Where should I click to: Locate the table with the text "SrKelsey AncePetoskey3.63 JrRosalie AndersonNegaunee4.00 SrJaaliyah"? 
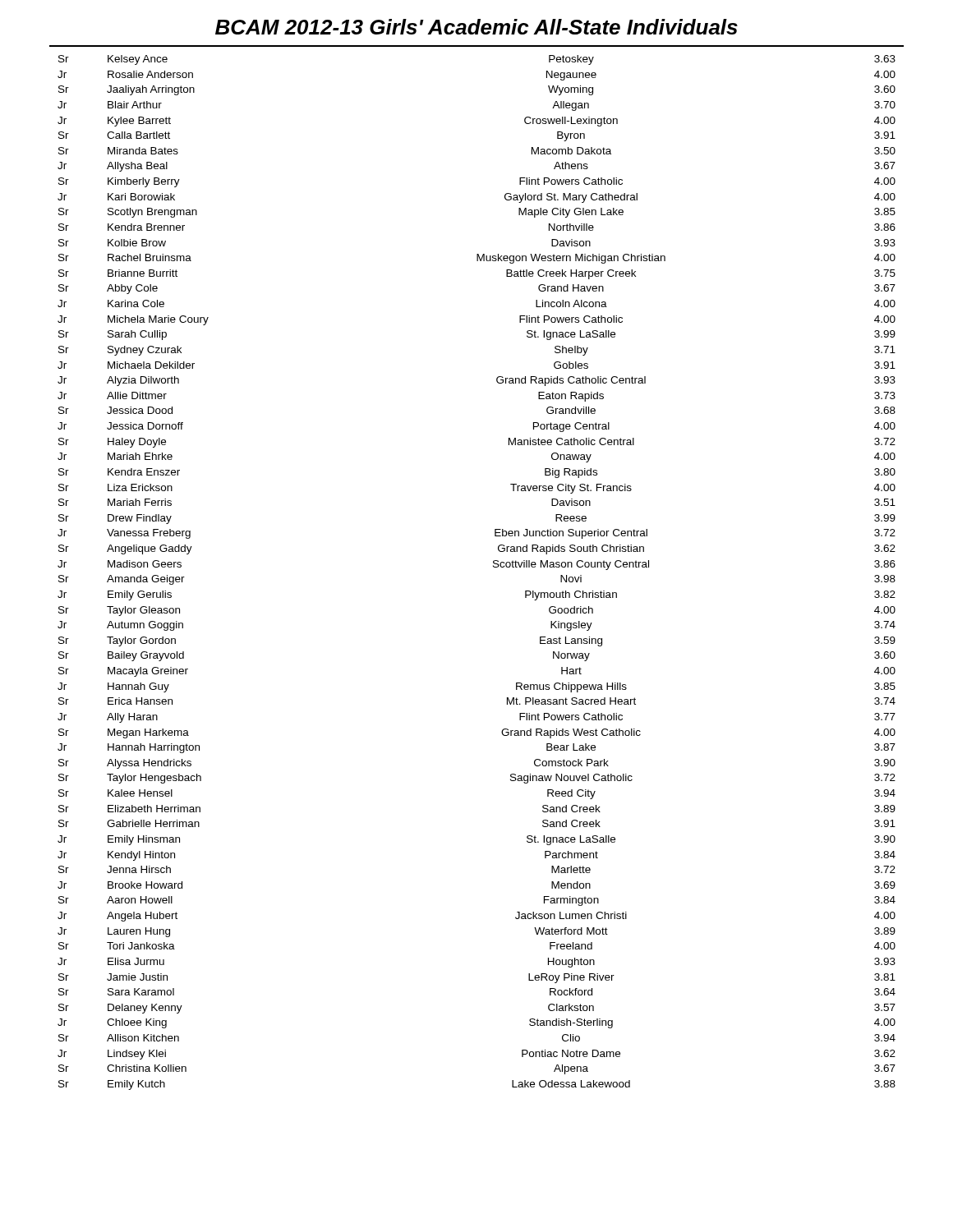(476, 569)
